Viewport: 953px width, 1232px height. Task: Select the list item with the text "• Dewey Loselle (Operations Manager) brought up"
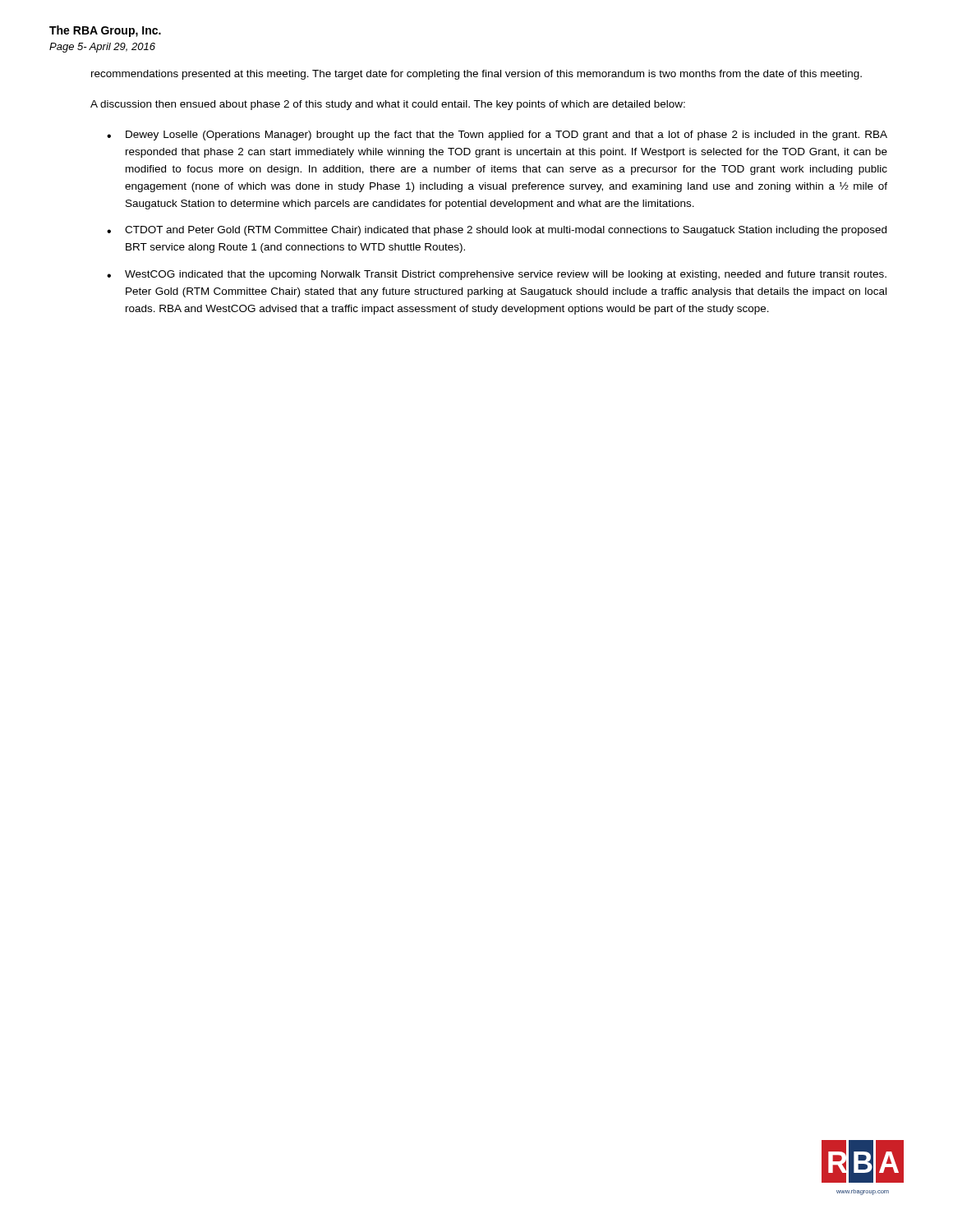click(x=497, y=169)
